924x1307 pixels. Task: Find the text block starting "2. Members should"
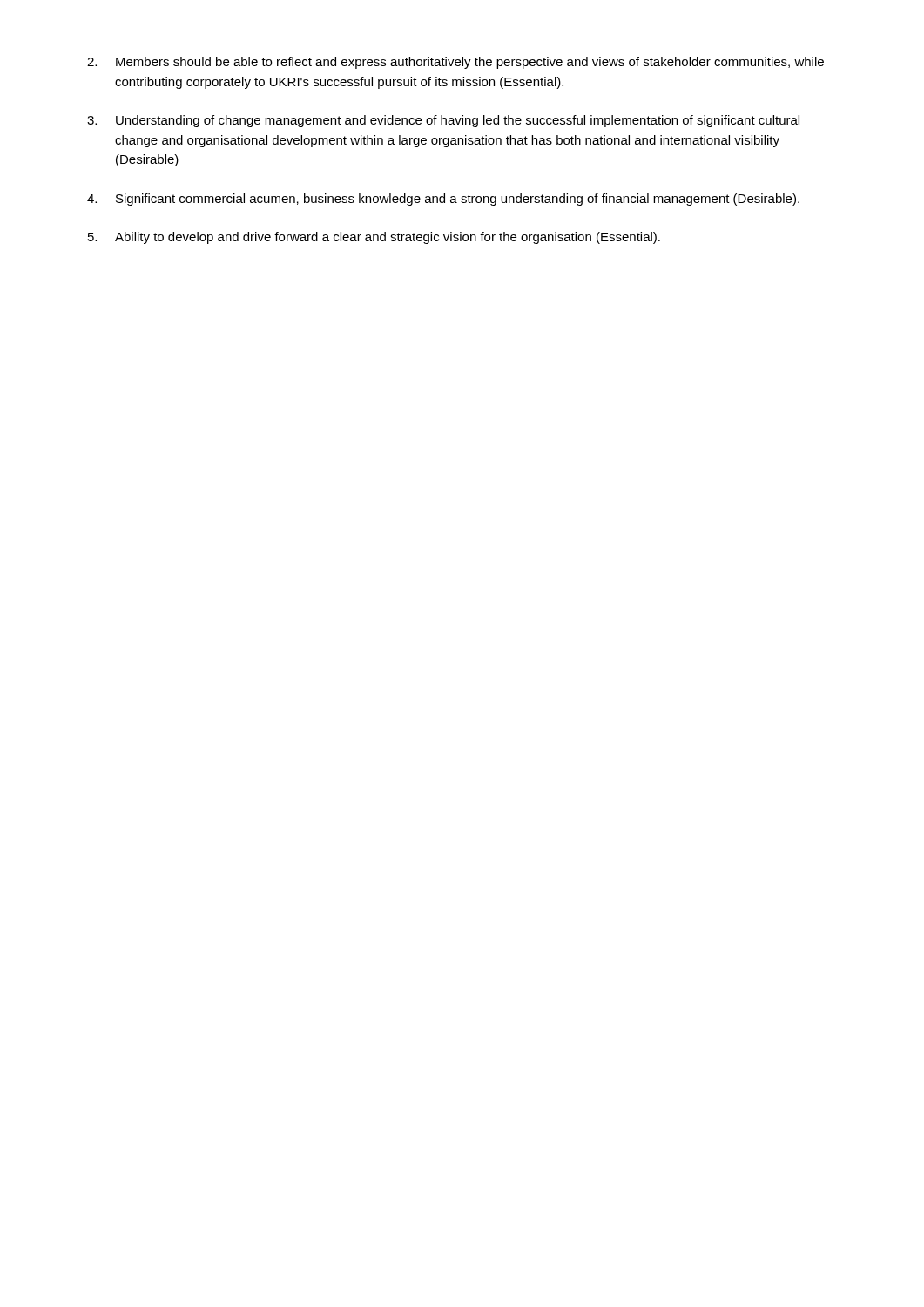point(462,72)
